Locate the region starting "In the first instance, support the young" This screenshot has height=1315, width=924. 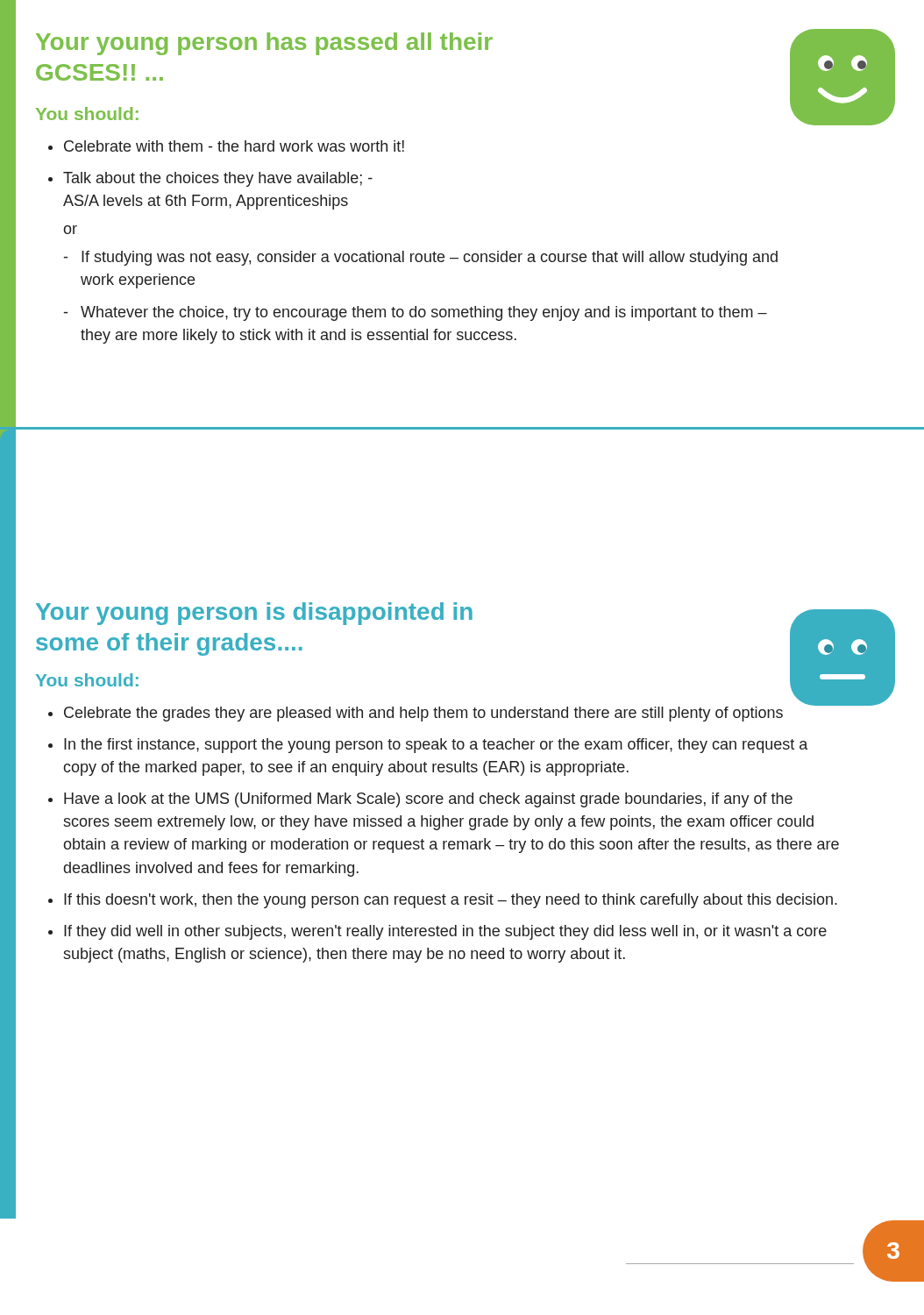pos(435,756)
